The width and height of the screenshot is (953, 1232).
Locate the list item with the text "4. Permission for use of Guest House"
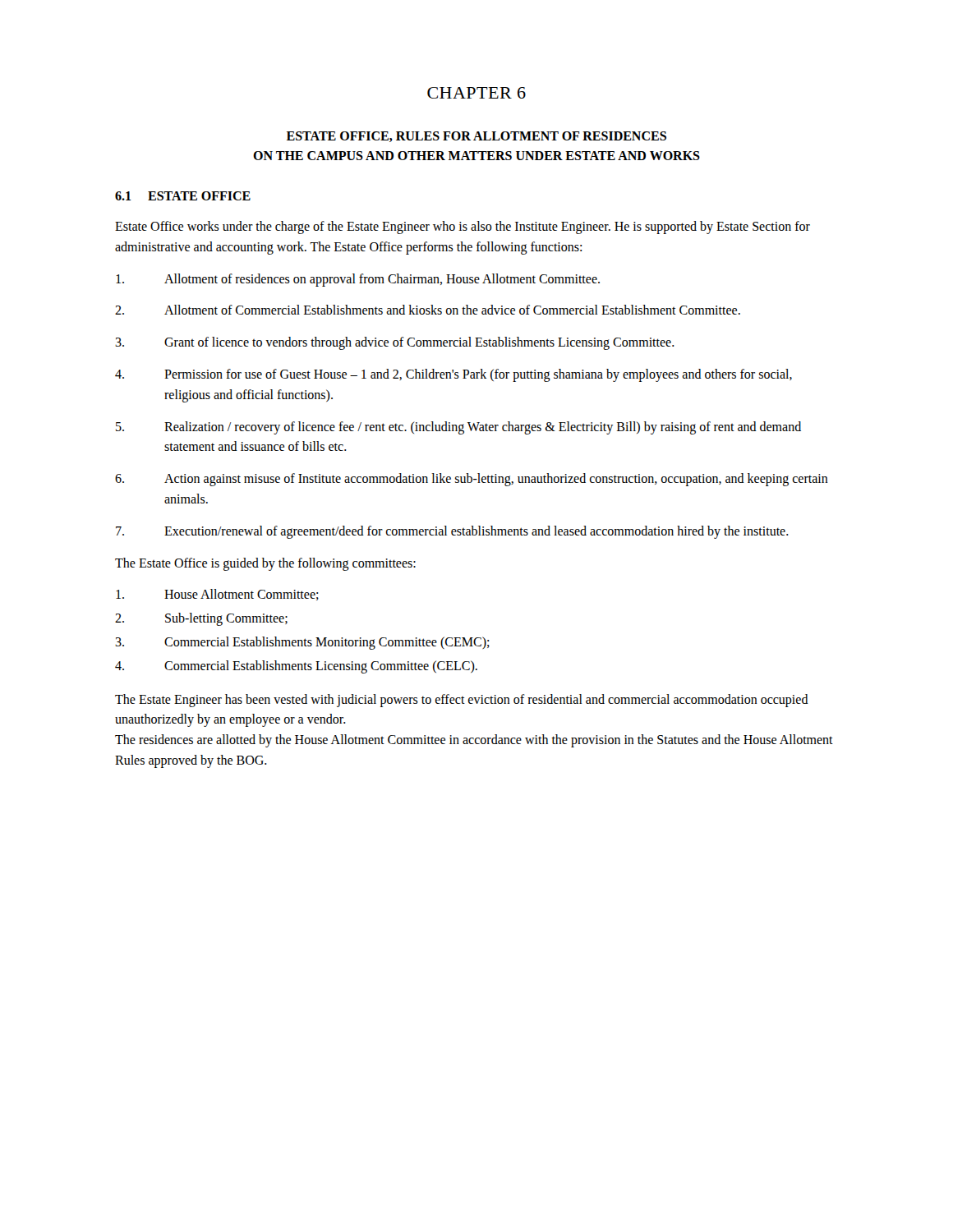pos(476,385)
